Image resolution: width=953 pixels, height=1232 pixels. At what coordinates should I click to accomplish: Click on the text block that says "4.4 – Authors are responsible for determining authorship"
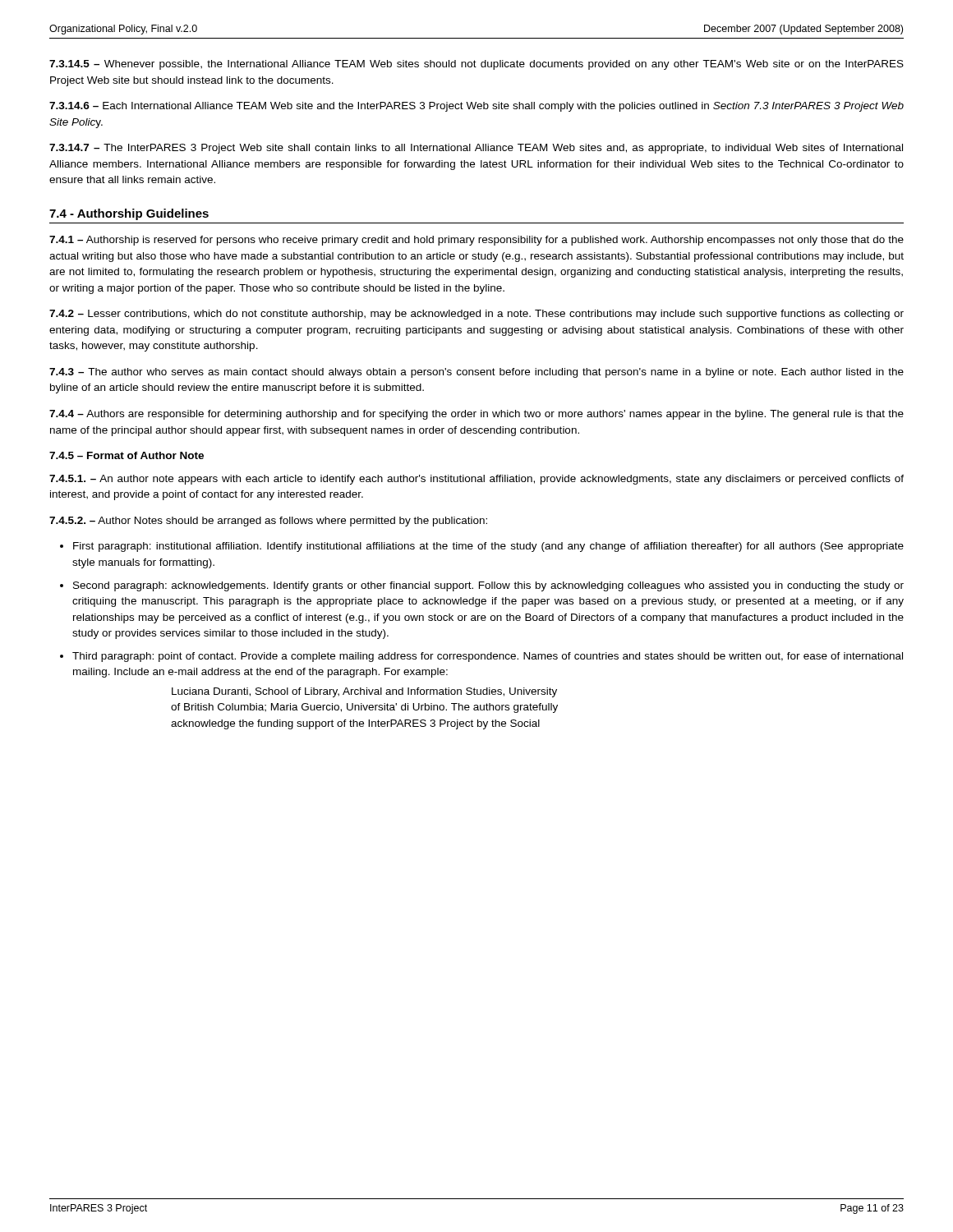pos(476,422)
